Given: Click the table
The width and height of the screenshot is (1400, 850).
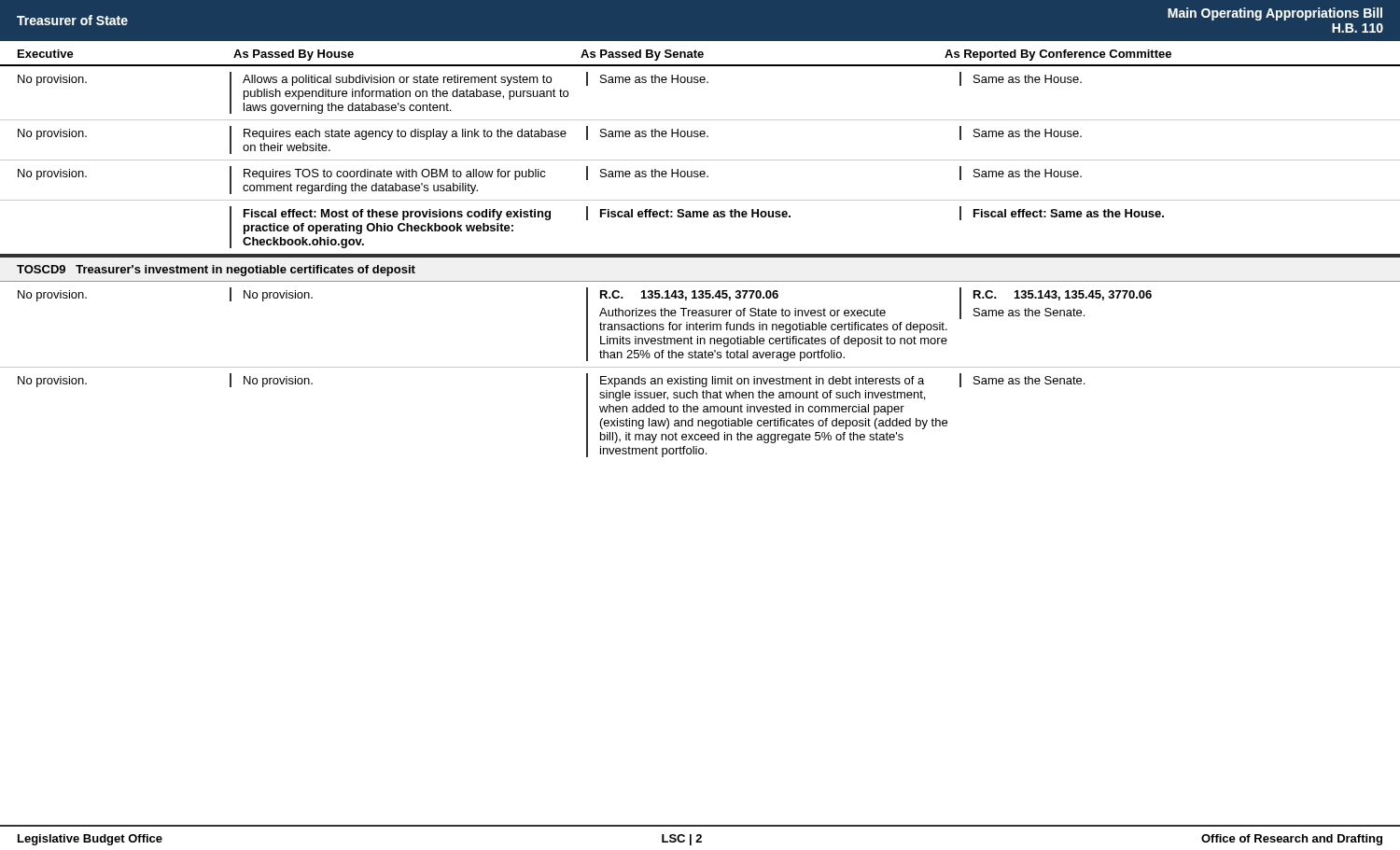Looking at the screenshot, I should [700, 265].
